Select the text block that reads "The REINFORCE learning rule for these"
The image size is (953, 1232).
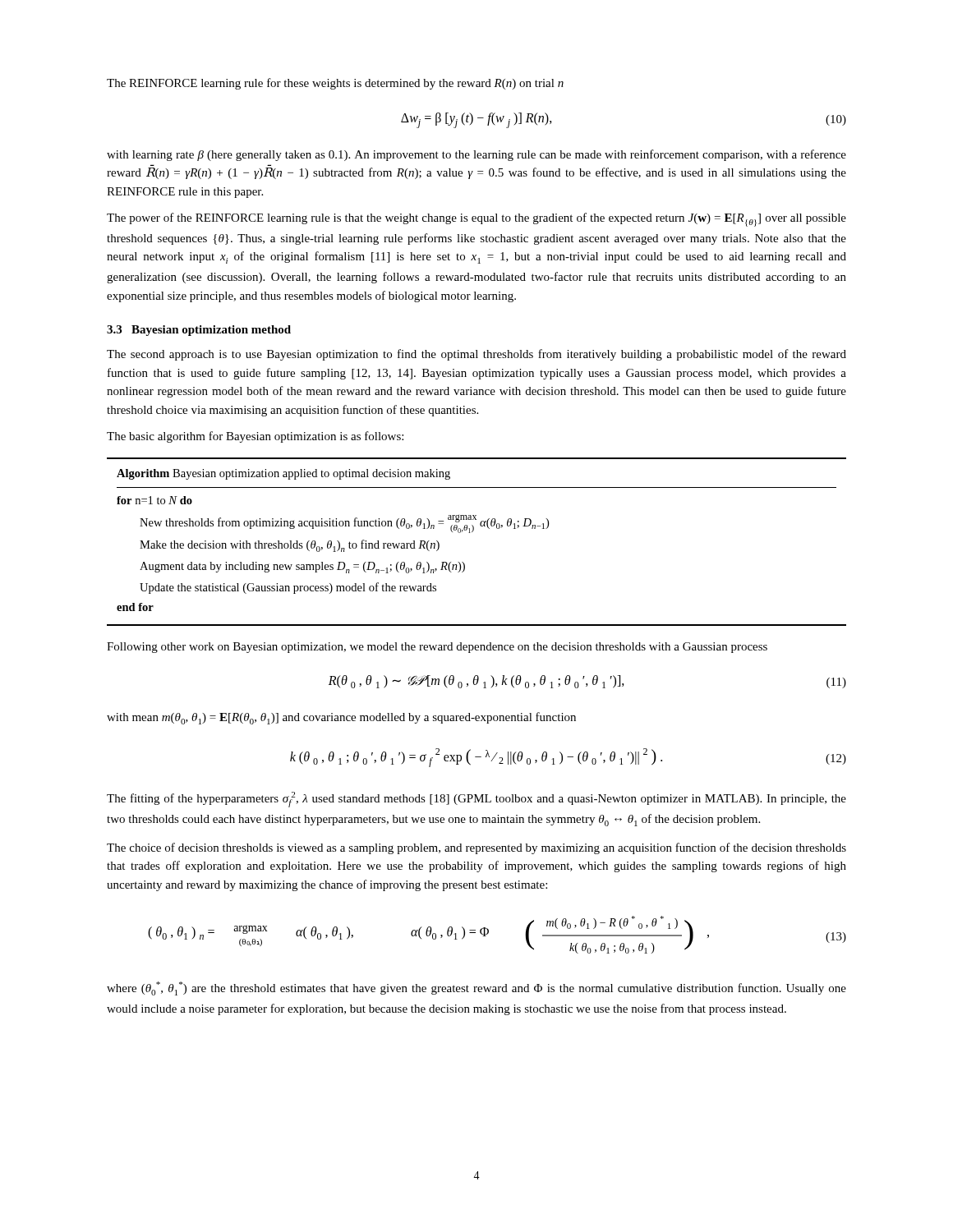[335, 83]
